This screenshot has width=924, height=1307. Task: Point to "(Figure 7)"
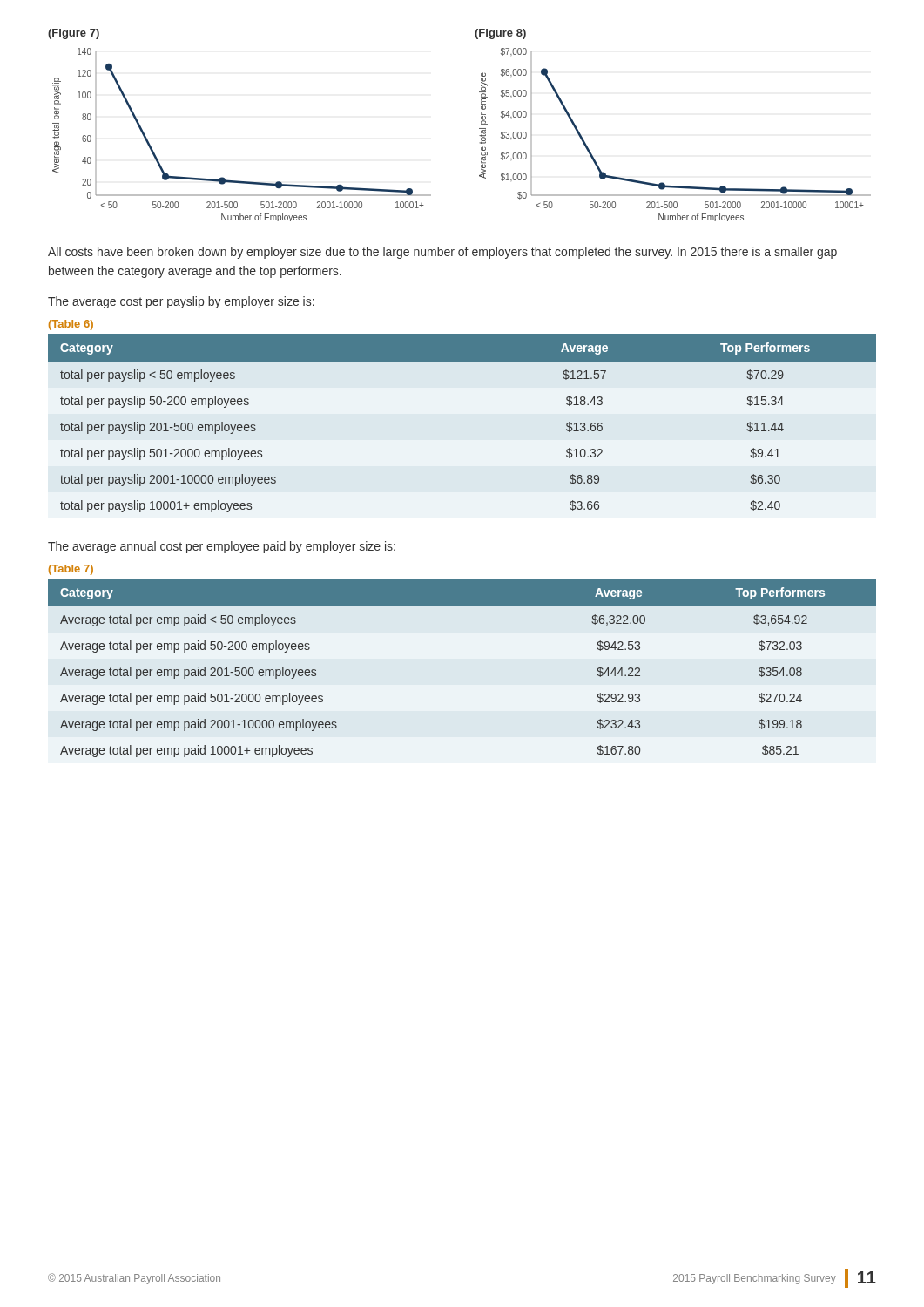point(74,33)
